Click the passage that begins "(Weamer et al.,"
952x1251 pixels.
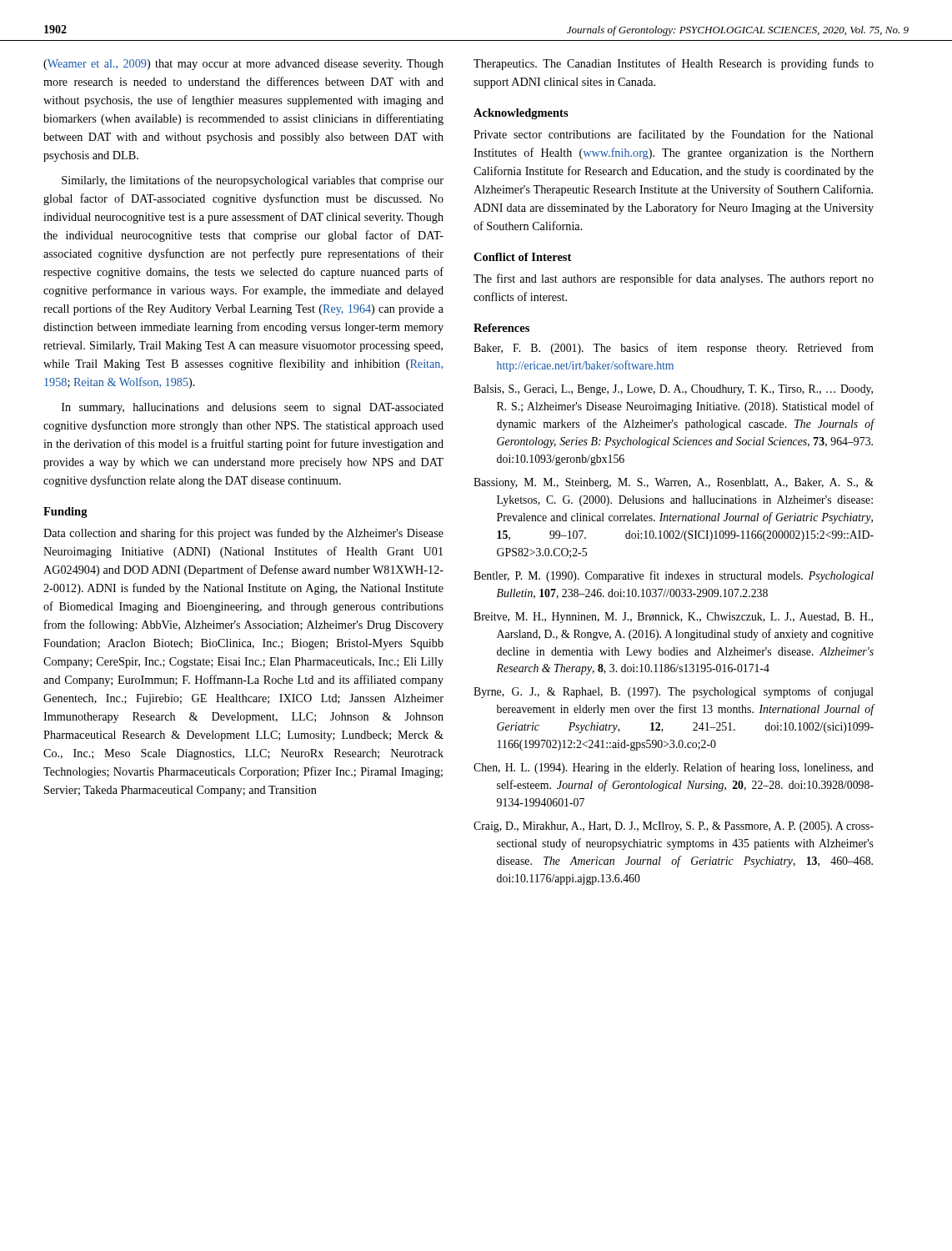point(243,109)
